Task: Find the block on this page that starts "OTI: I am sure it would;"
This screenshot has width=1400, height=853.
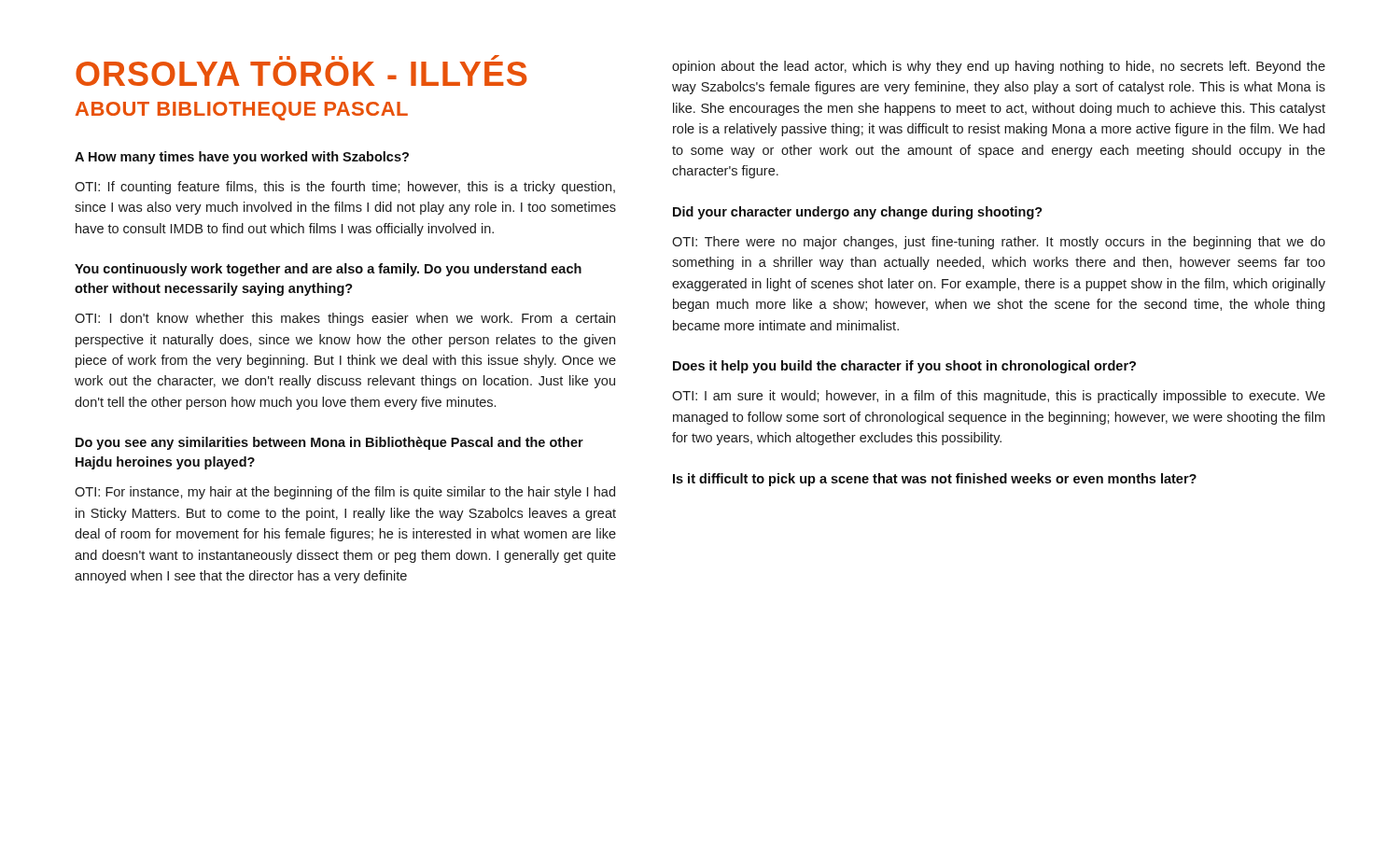Action: point(999,417)
